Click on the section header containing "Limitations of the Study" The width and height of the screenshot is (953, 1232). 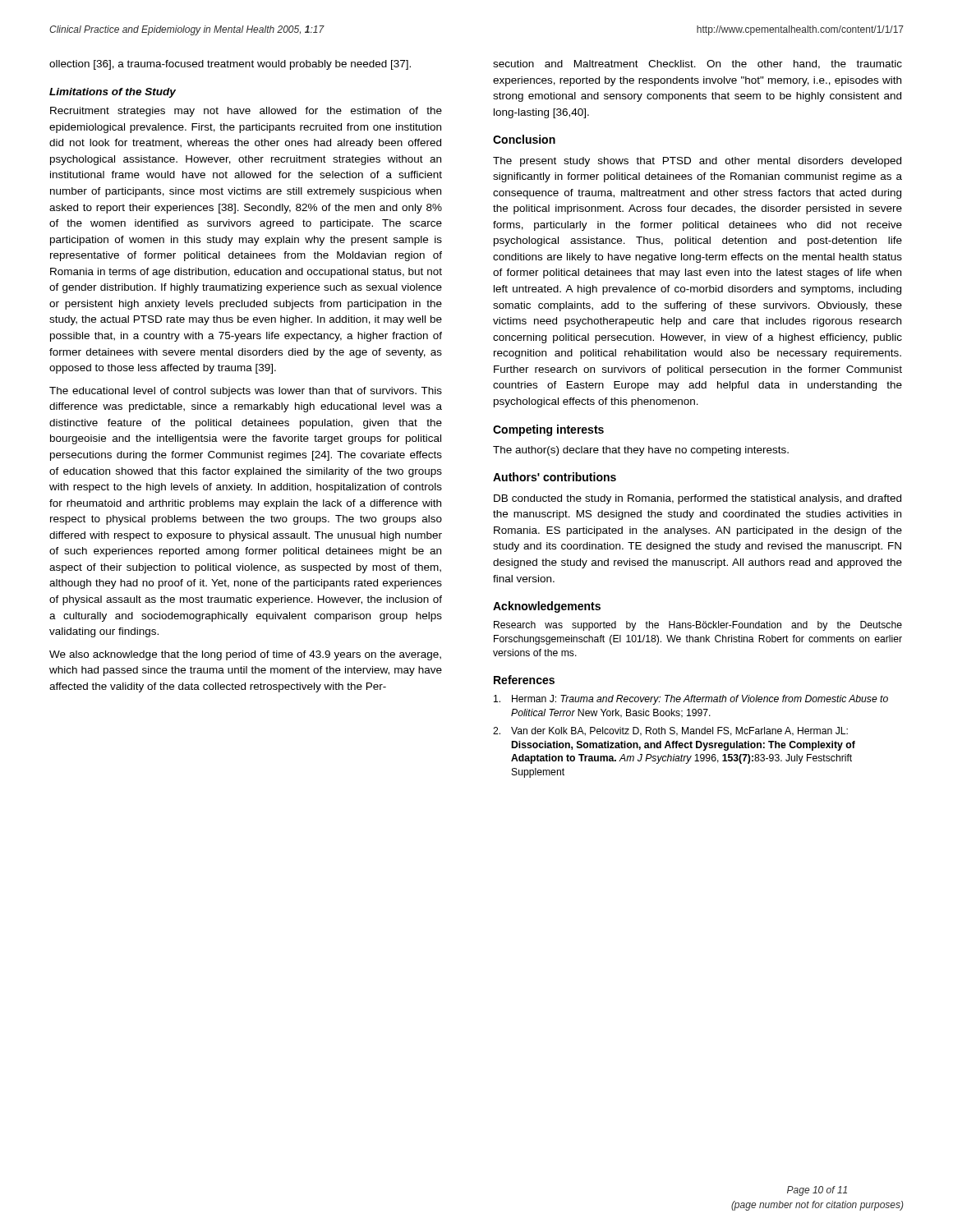click(112, 91)
